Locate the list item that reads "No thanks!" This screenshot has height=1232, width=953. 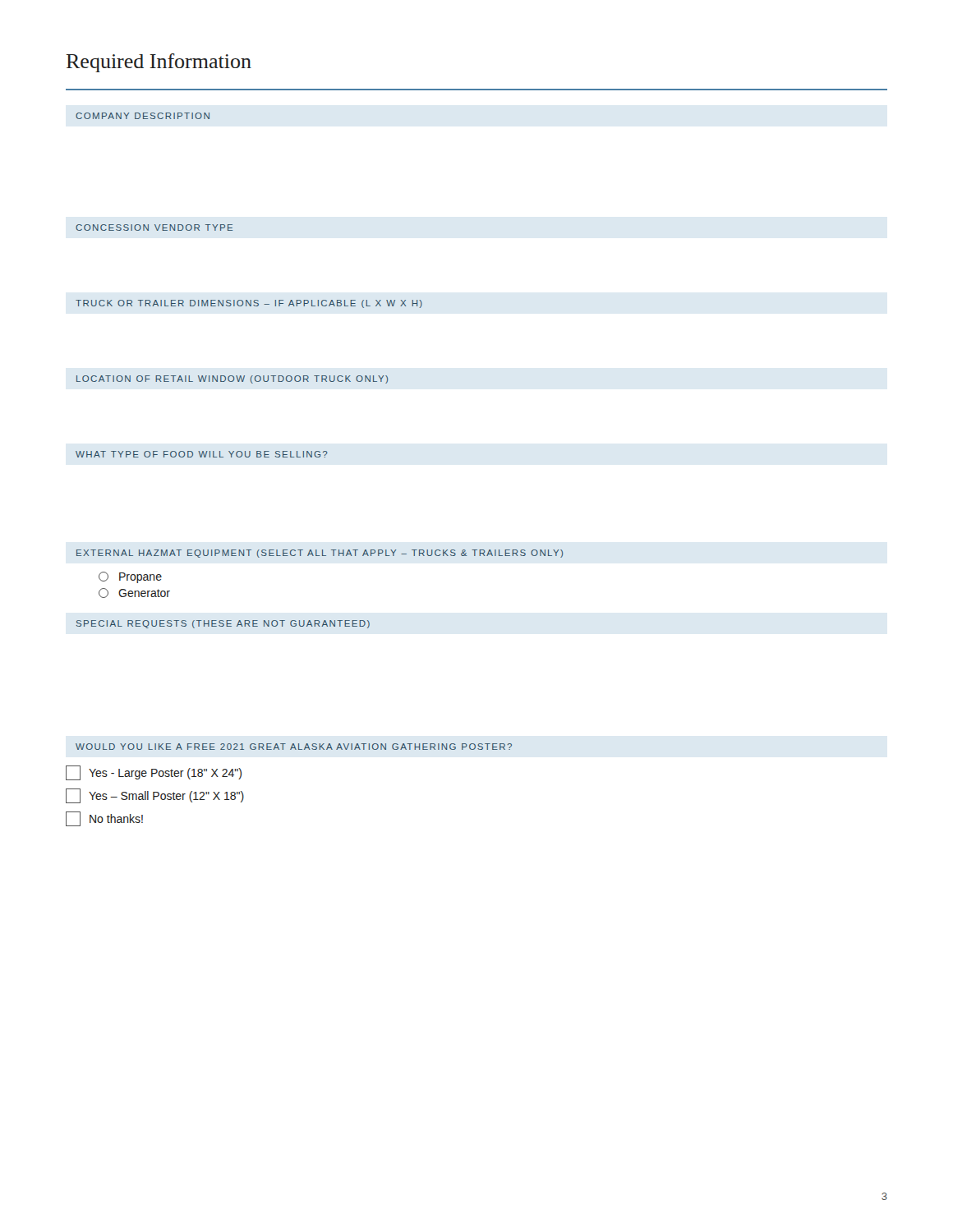105,819
